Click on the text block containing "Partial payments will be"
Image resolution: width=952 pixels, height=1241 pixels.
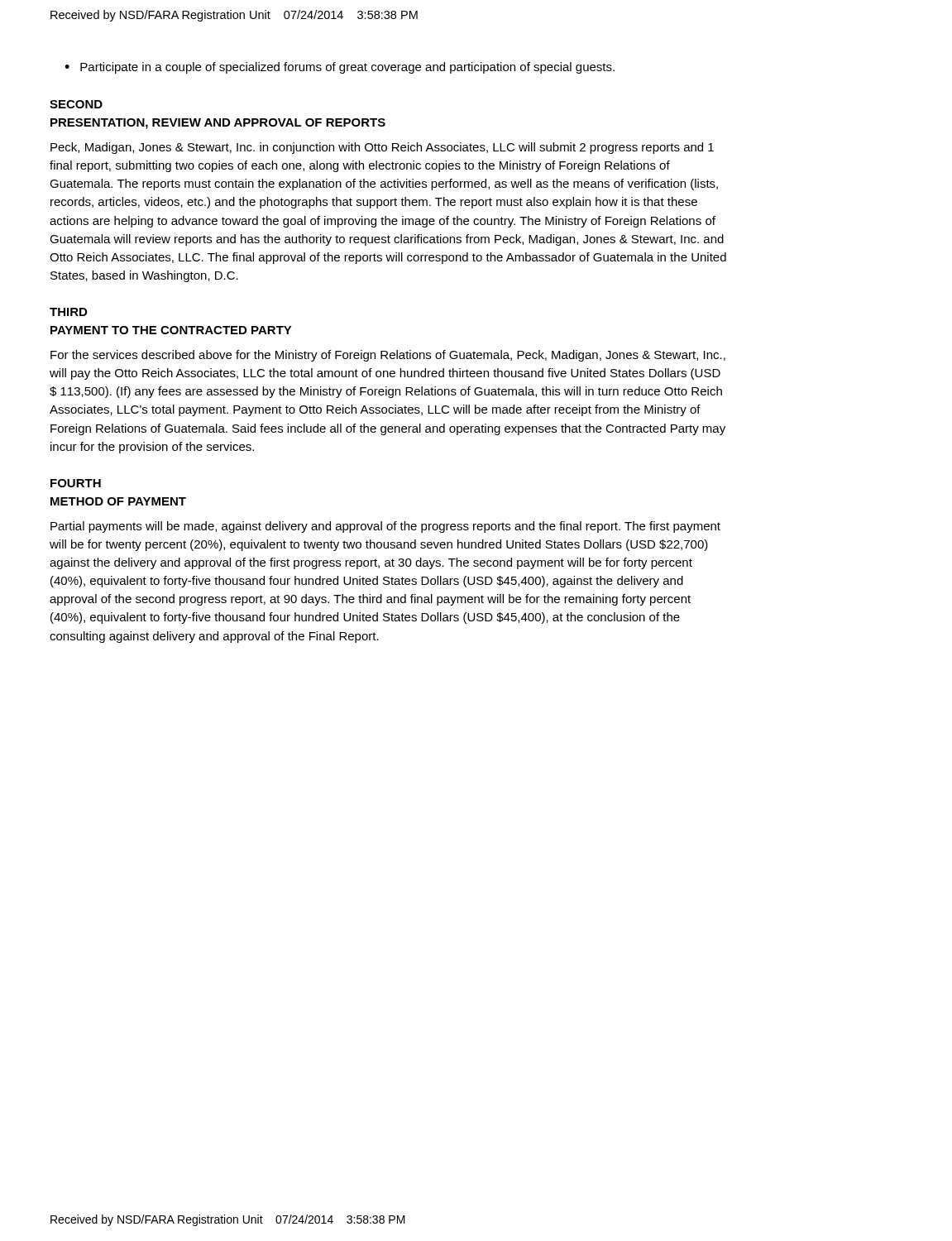[385, 580]
